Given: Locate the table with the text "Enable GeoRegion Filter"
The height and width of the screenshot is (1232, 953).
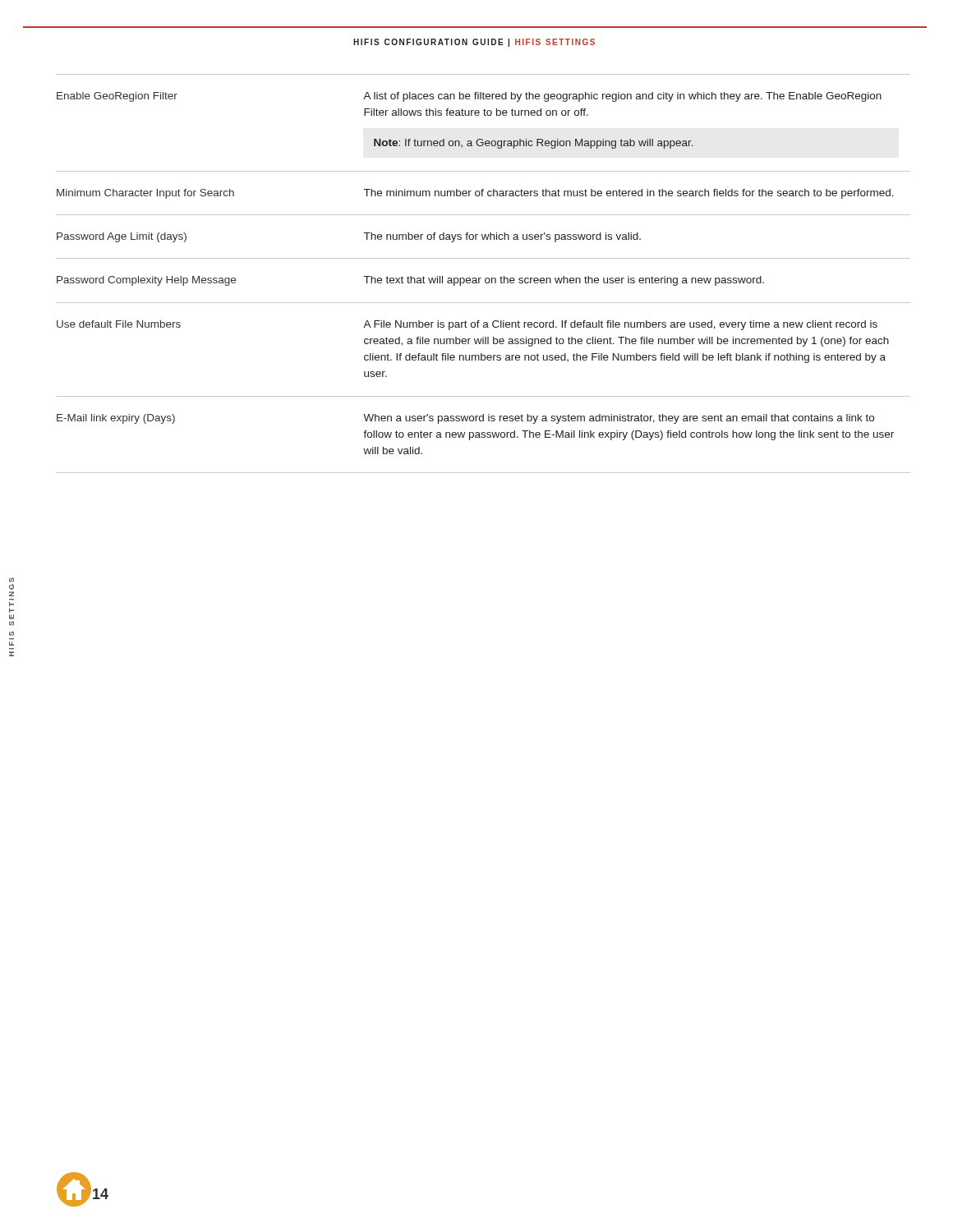Looking at the screenshot, I should [x=483, y=274].
